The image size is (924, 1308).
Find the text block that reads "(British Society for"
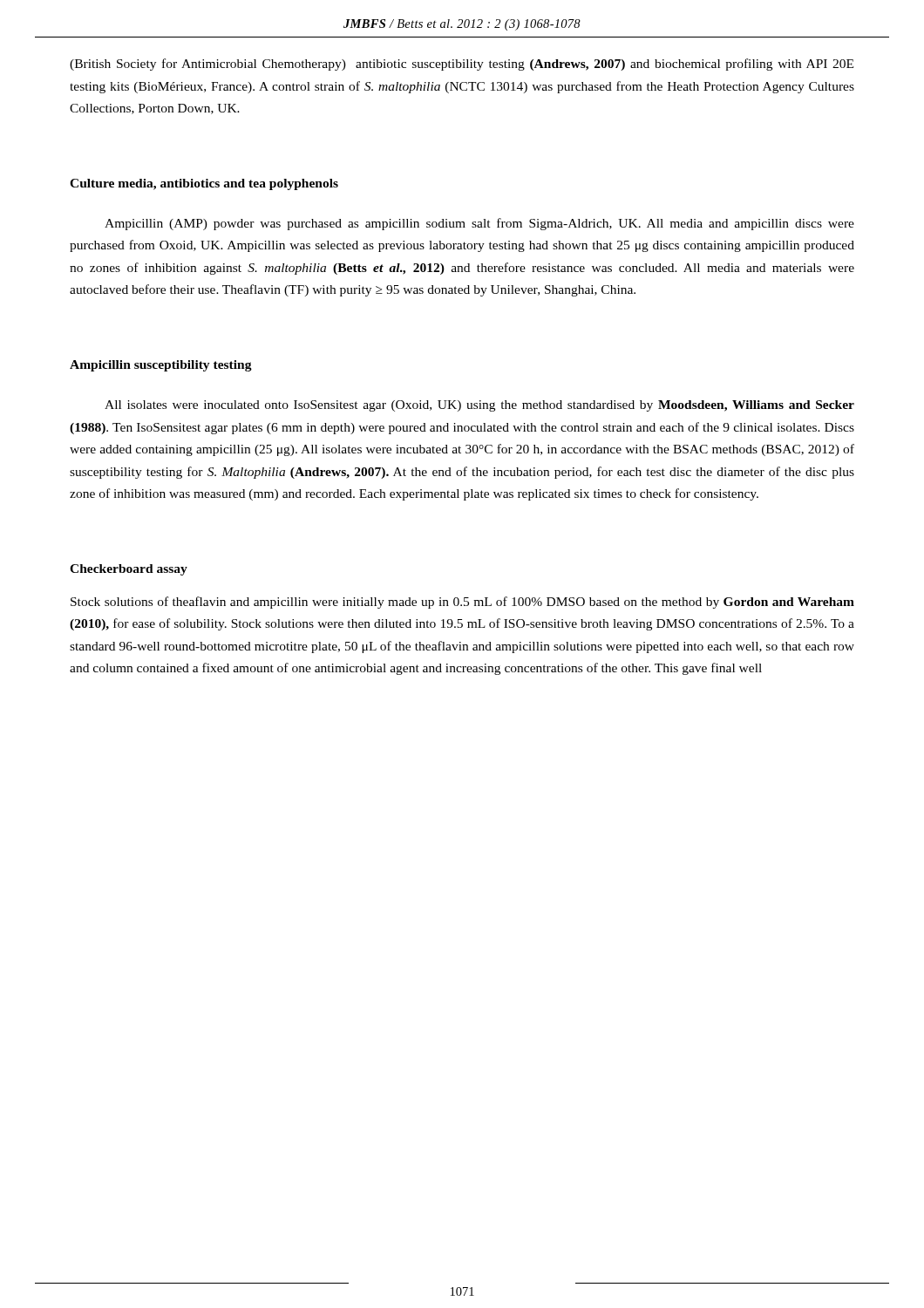[462, 86]
